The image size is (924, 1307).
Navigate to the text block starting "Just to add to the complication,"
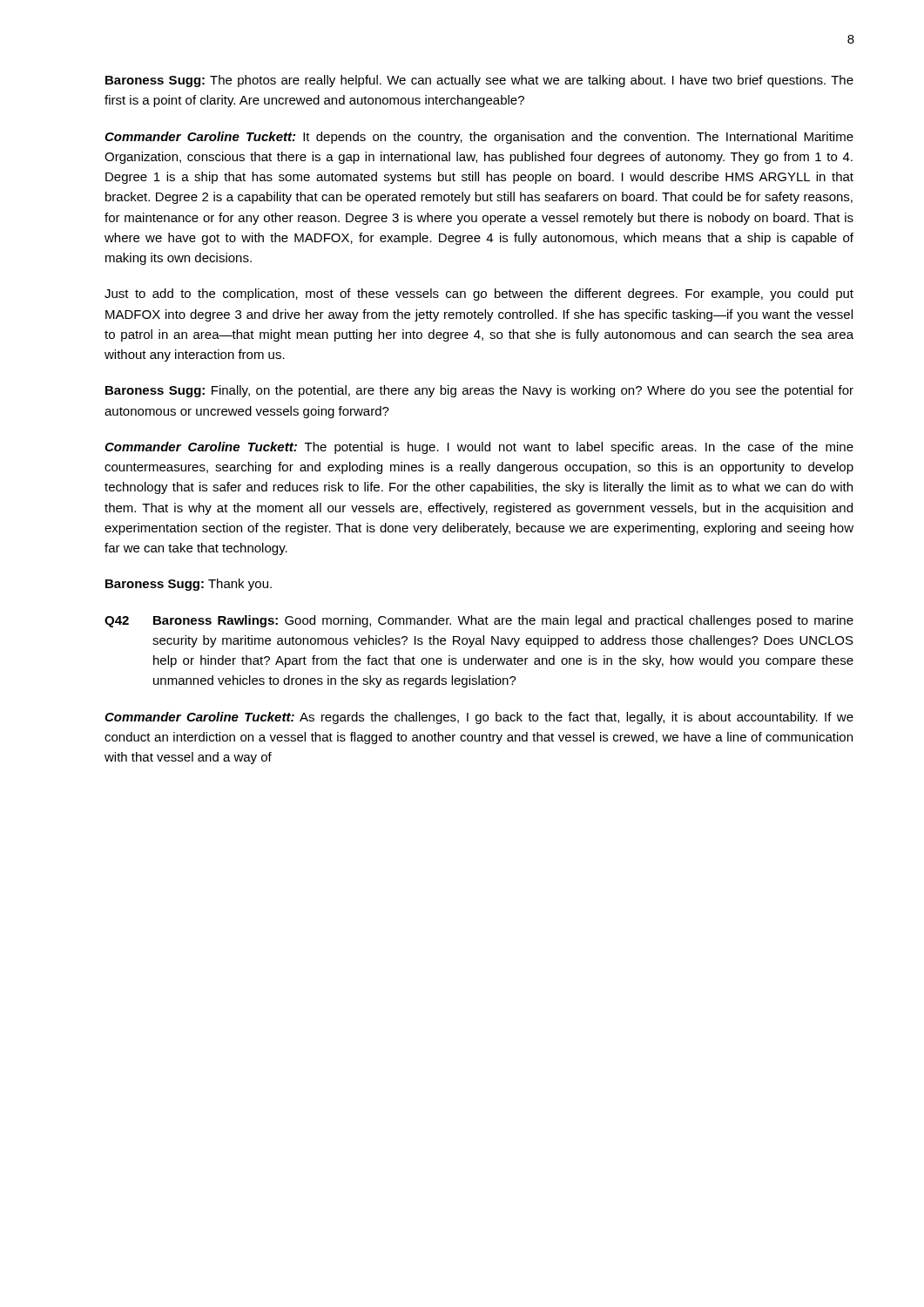coord(479,324)
